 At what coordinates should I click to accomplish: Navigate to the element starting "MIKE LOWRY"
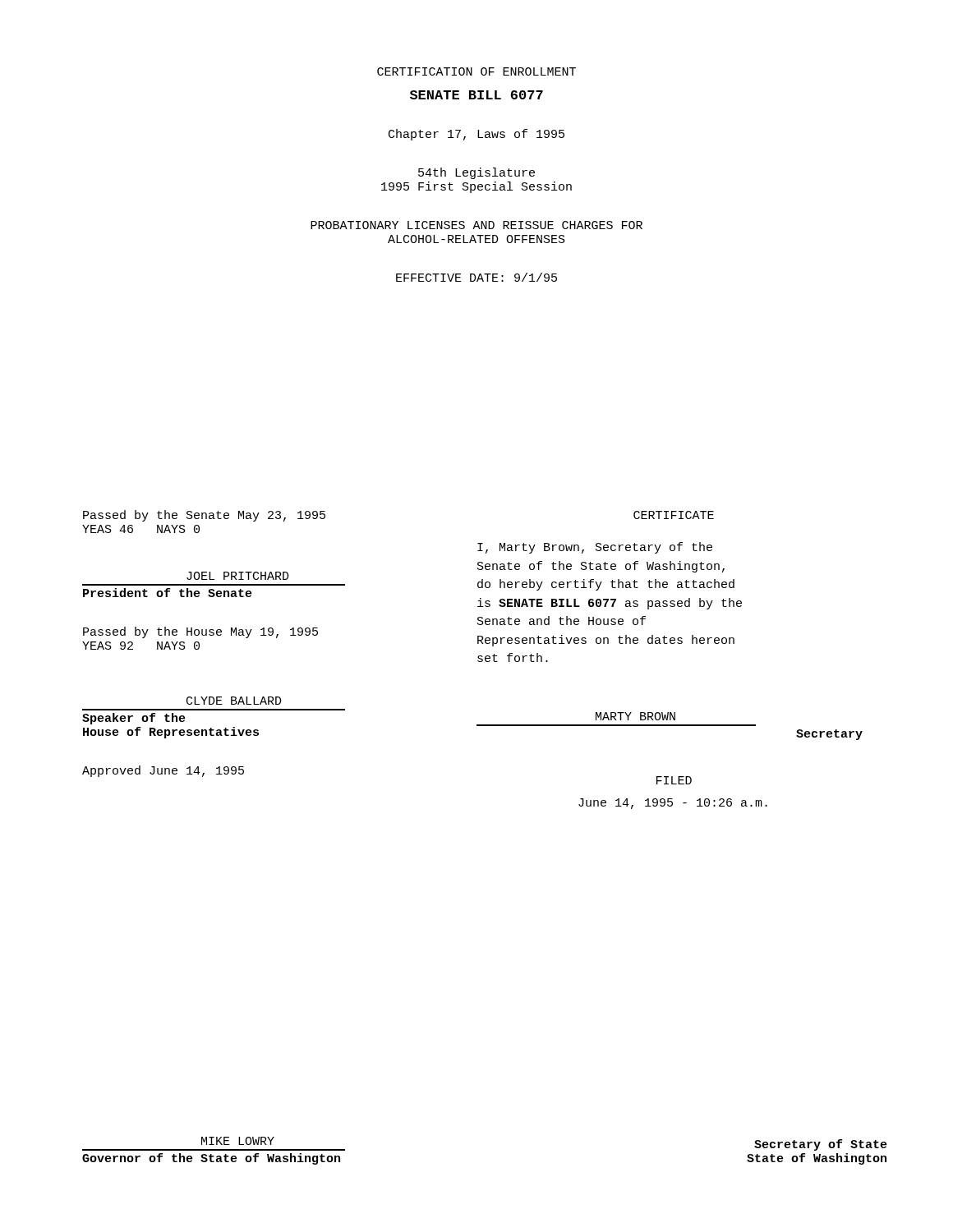pyautogui.click(x=214, y=1143)
